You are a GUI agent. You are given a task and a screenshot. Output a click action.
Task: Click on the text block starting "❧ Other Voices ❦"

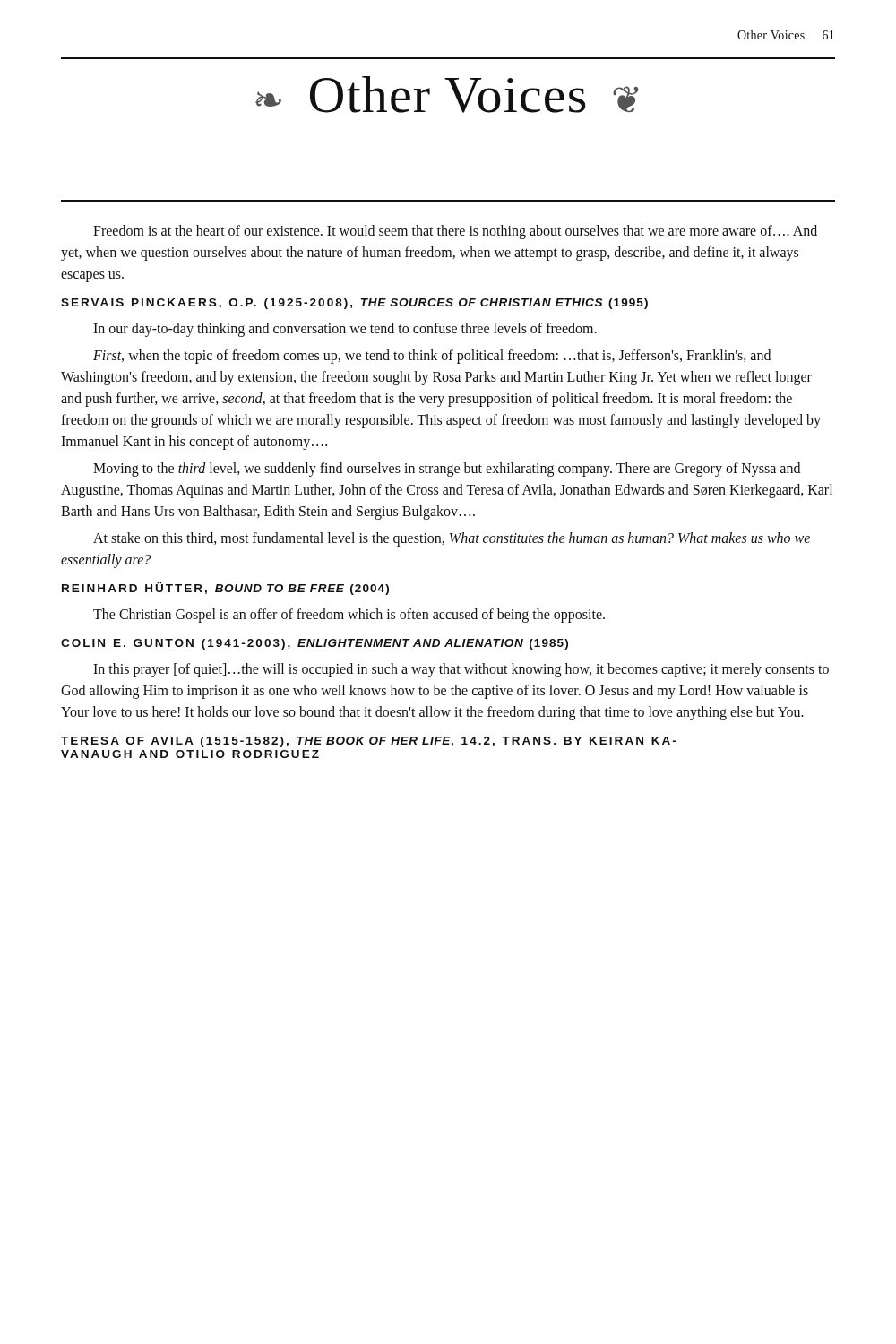click(448, 95)
